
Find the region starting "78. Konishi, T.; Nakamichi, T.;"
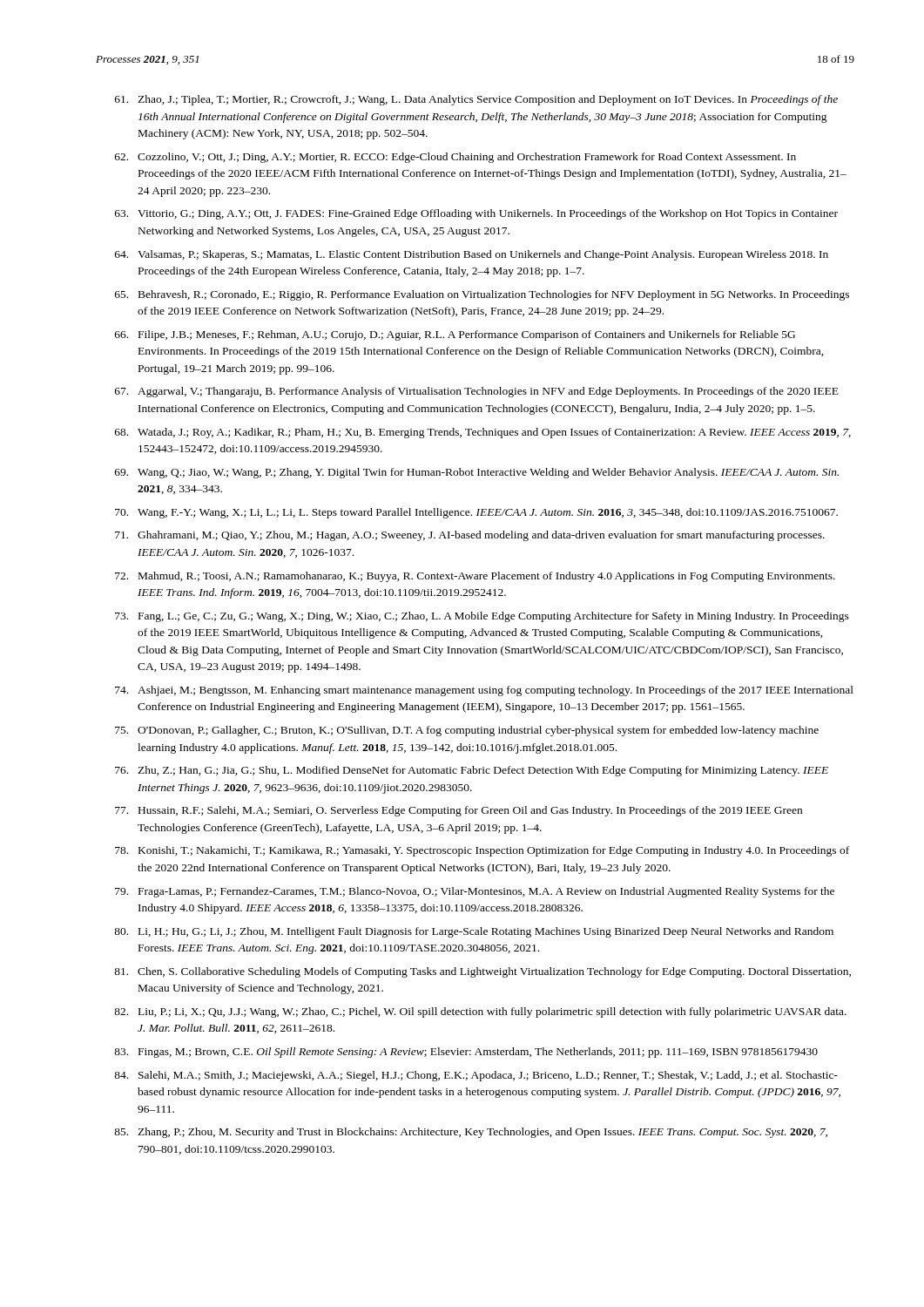click(x=475, y=859)
